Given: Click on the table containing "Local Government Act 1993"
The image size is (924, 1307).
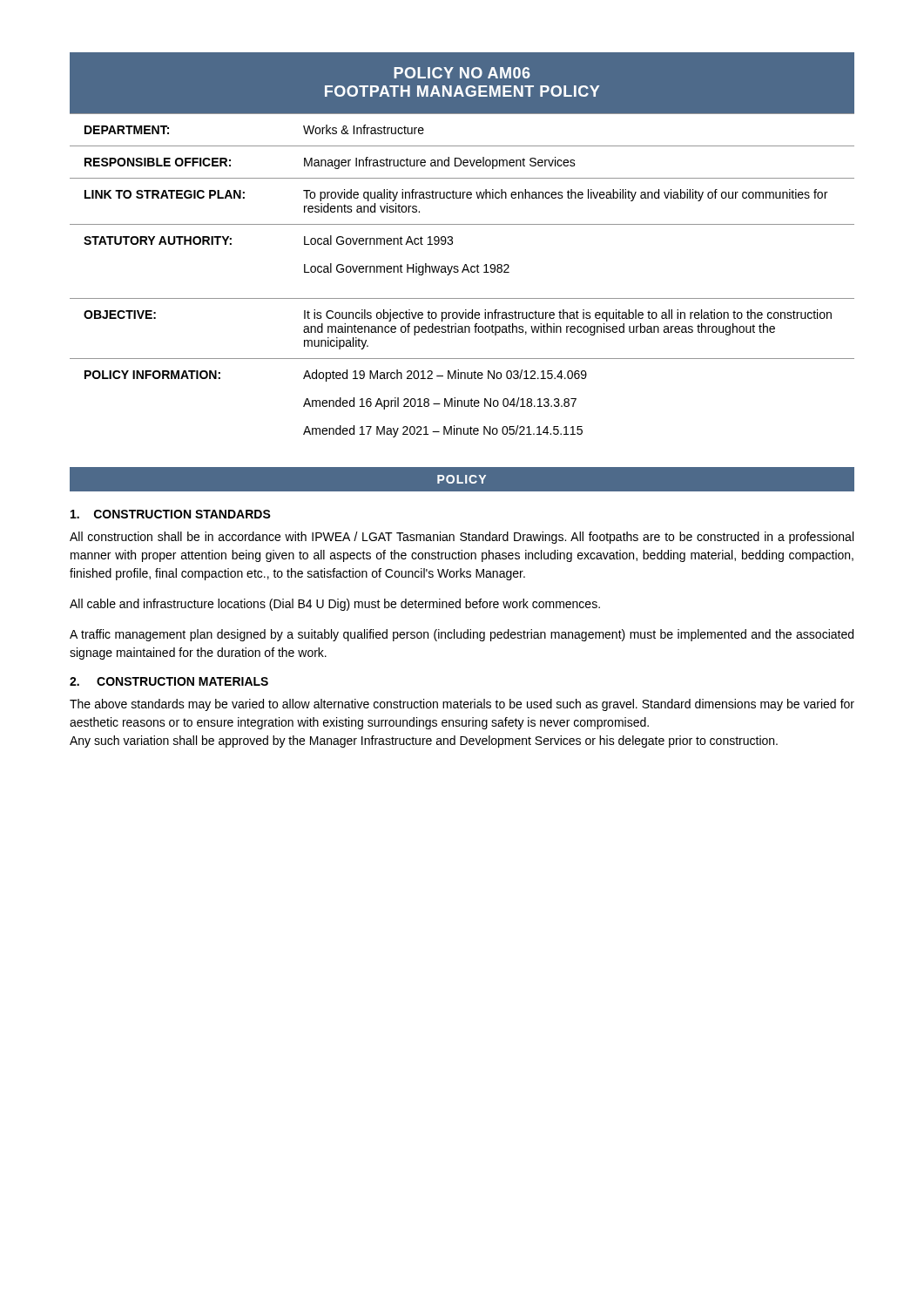Looking at the screenshot, I should coord(462,280).
